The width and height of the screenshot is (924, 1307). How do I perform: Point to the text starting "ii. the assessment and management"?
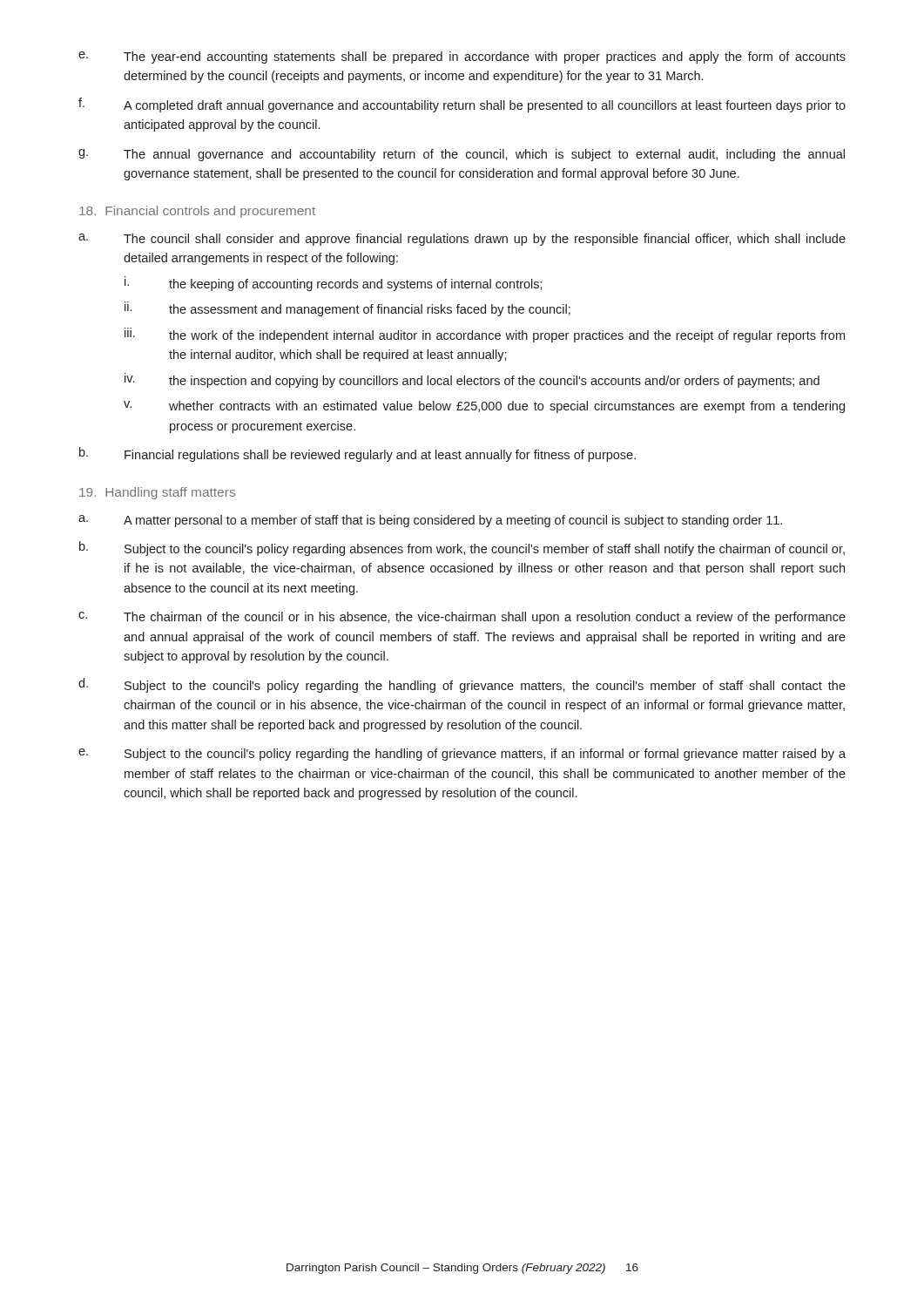pyautogui.click(x=485, y=310)
